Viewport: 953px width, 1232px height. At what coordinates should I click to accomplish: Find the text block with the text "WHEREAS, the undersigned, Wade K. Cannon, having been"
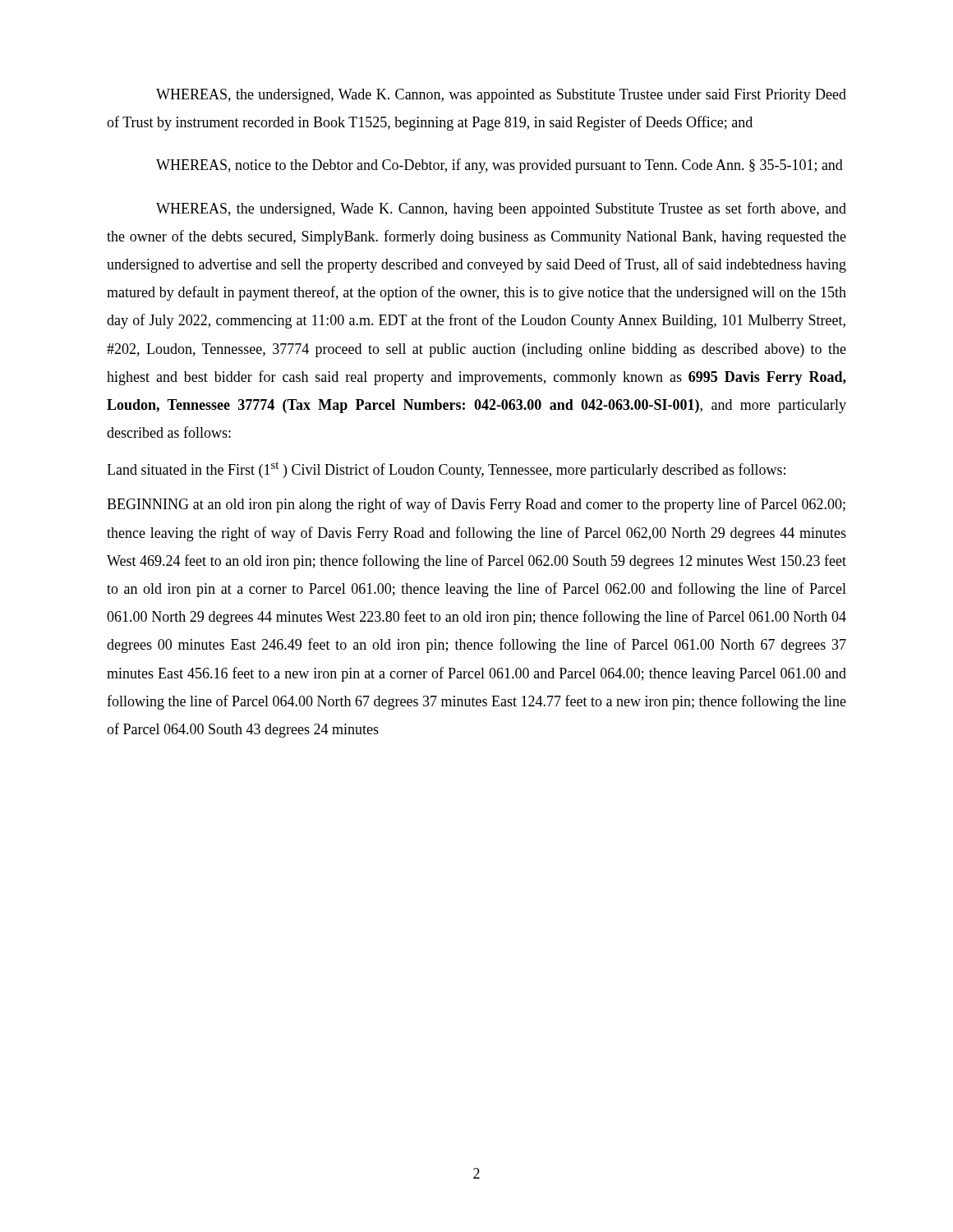pyautogui.click(x=476, y=321)
